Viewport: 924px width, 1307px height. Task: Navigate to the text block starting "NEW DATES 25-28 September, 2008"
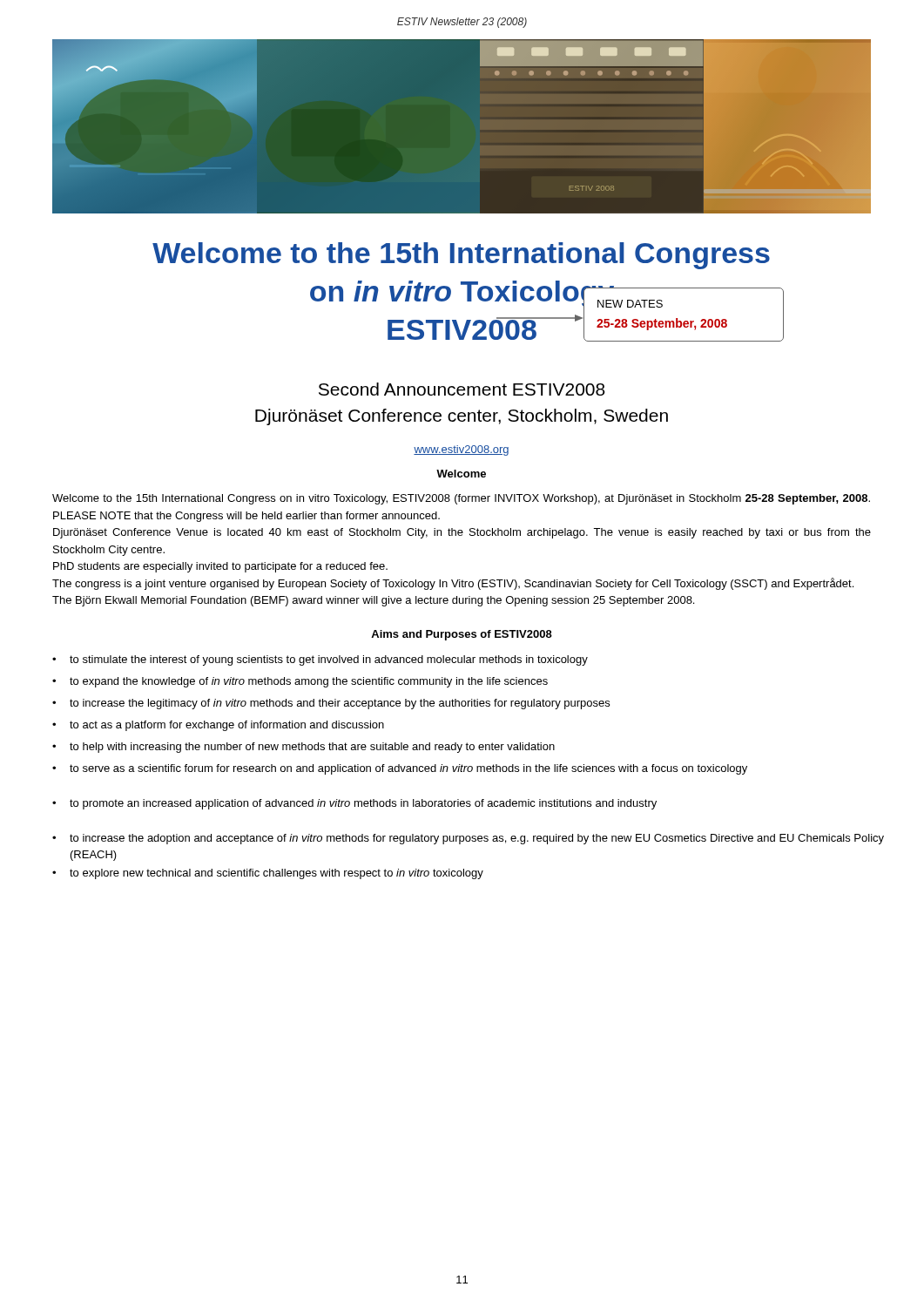pos(662,314)
